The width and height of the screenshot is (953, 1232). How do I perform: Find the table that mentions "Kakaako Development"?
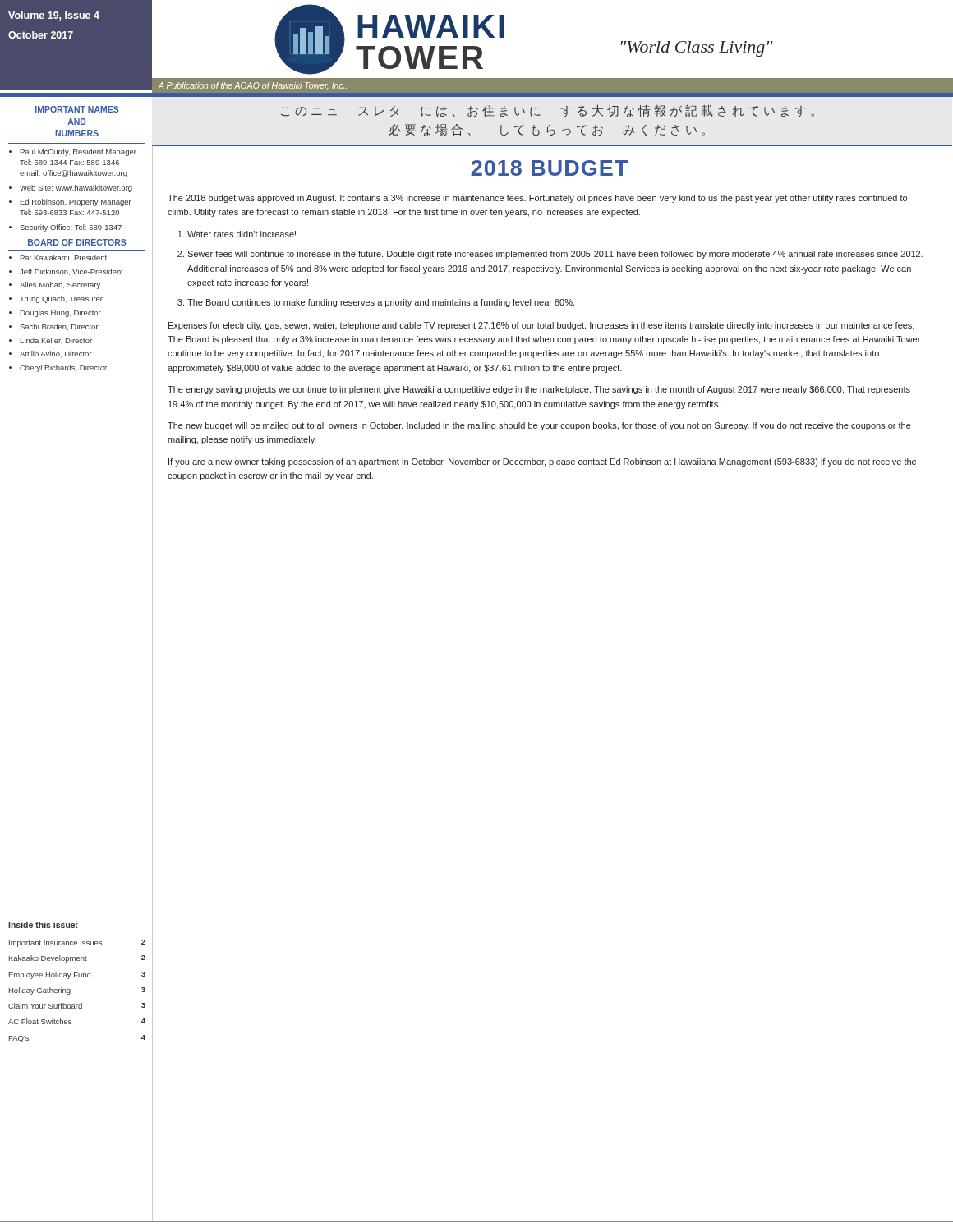(x=77, y=990)
